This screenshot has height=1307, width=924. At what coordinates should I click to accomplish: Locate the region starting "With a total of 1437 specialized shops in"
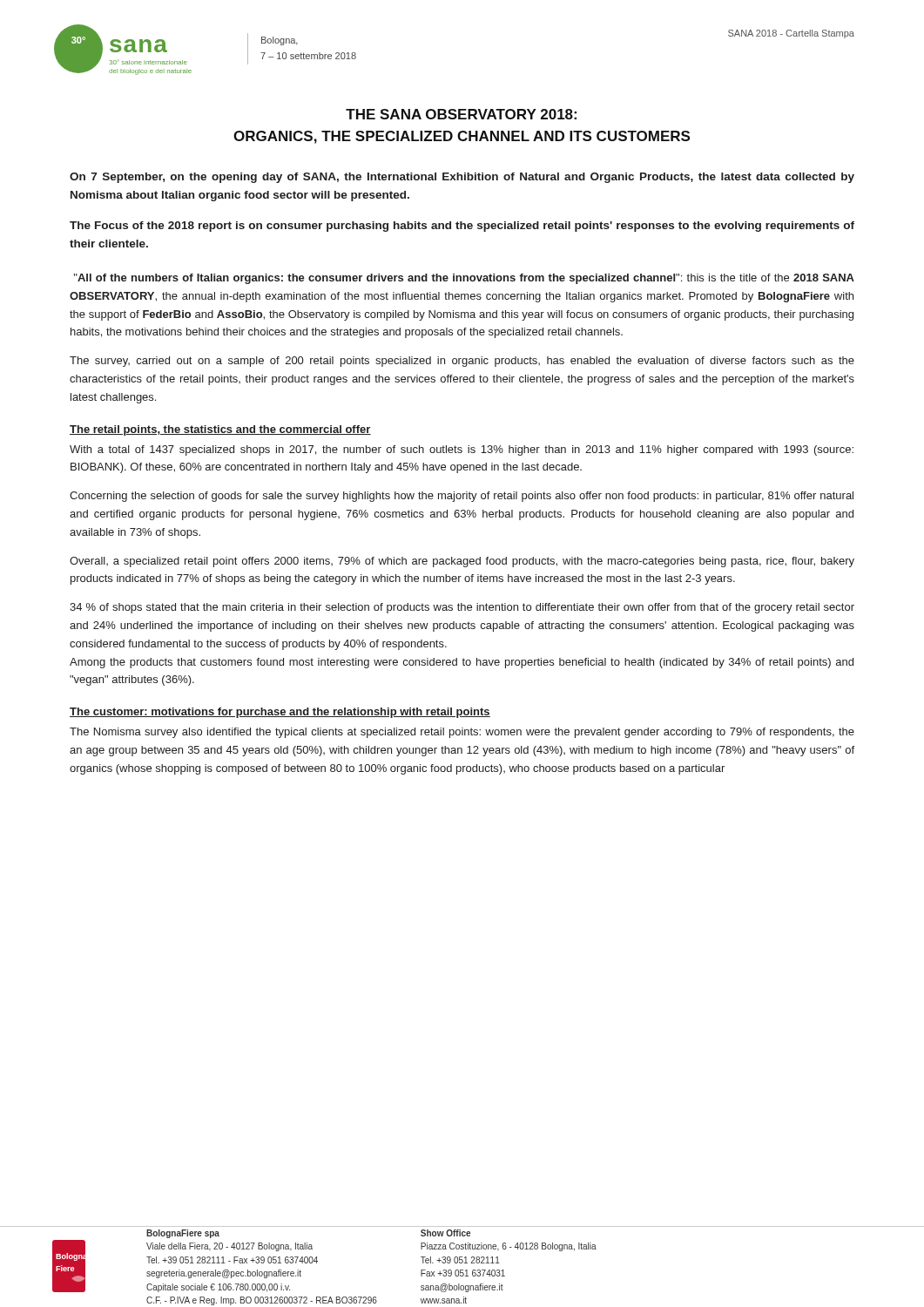pos(462,458)
